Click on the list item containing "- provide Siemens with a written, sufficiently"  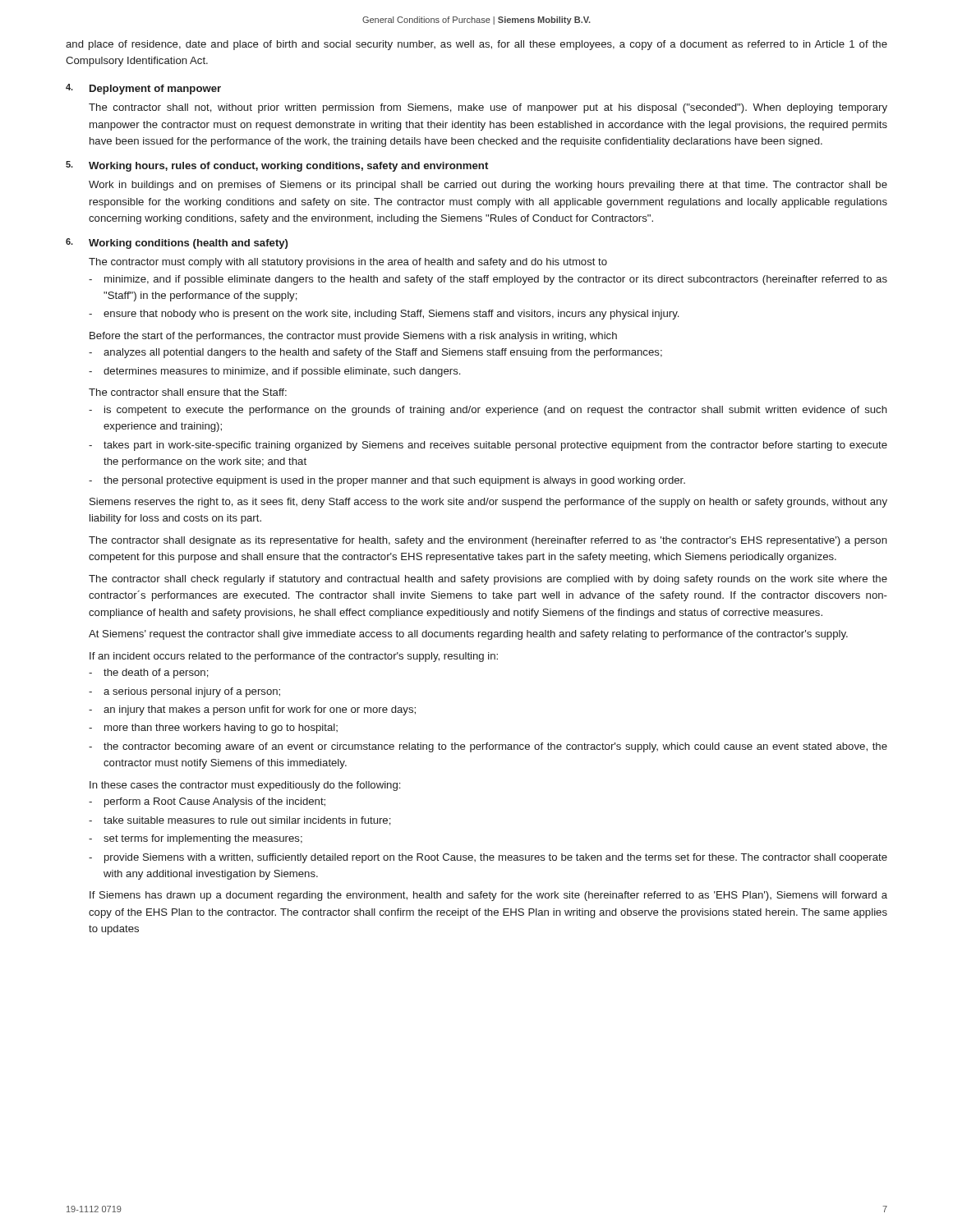coord(488,866)
